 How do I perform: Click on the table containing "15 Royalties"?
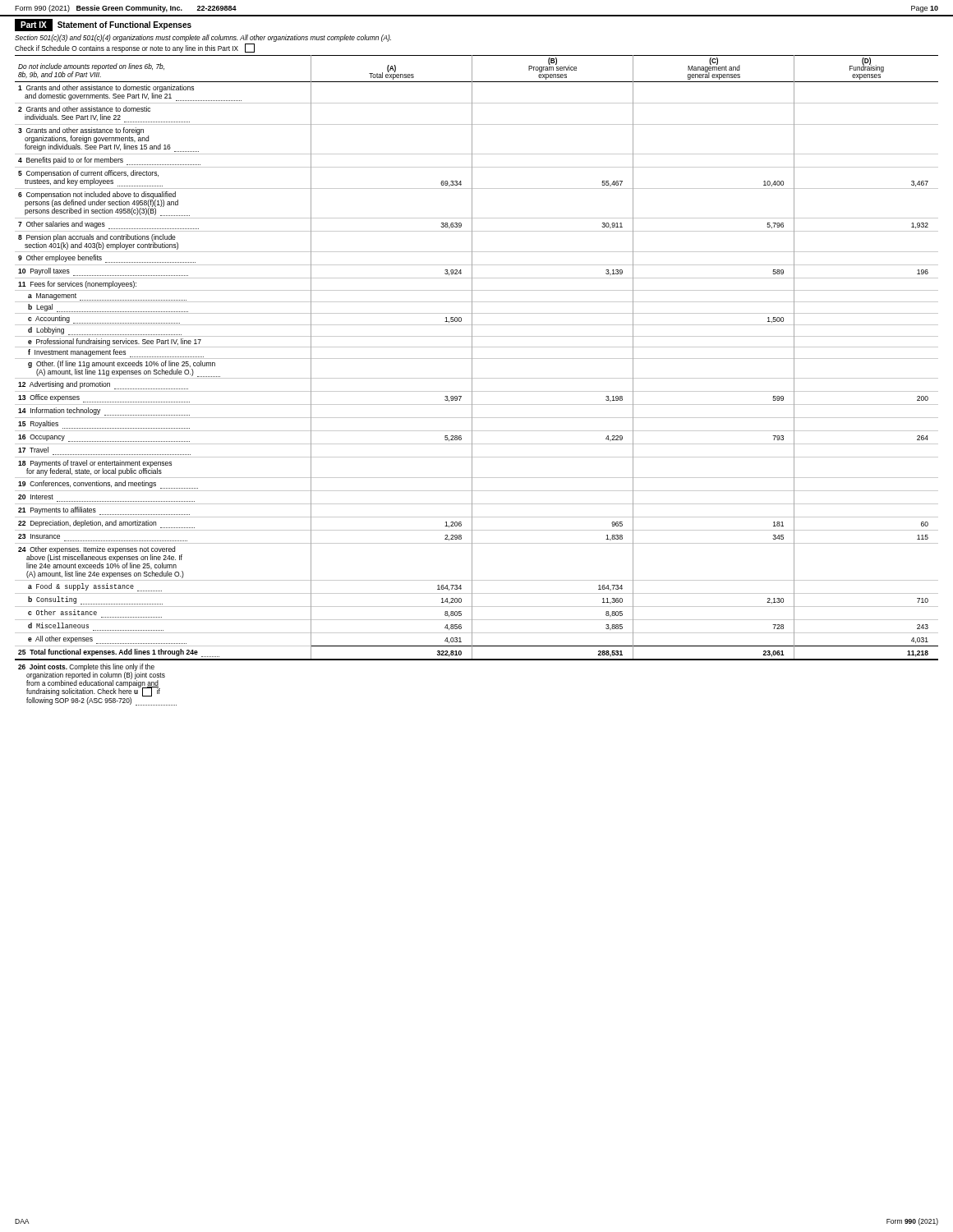[476, 382]
